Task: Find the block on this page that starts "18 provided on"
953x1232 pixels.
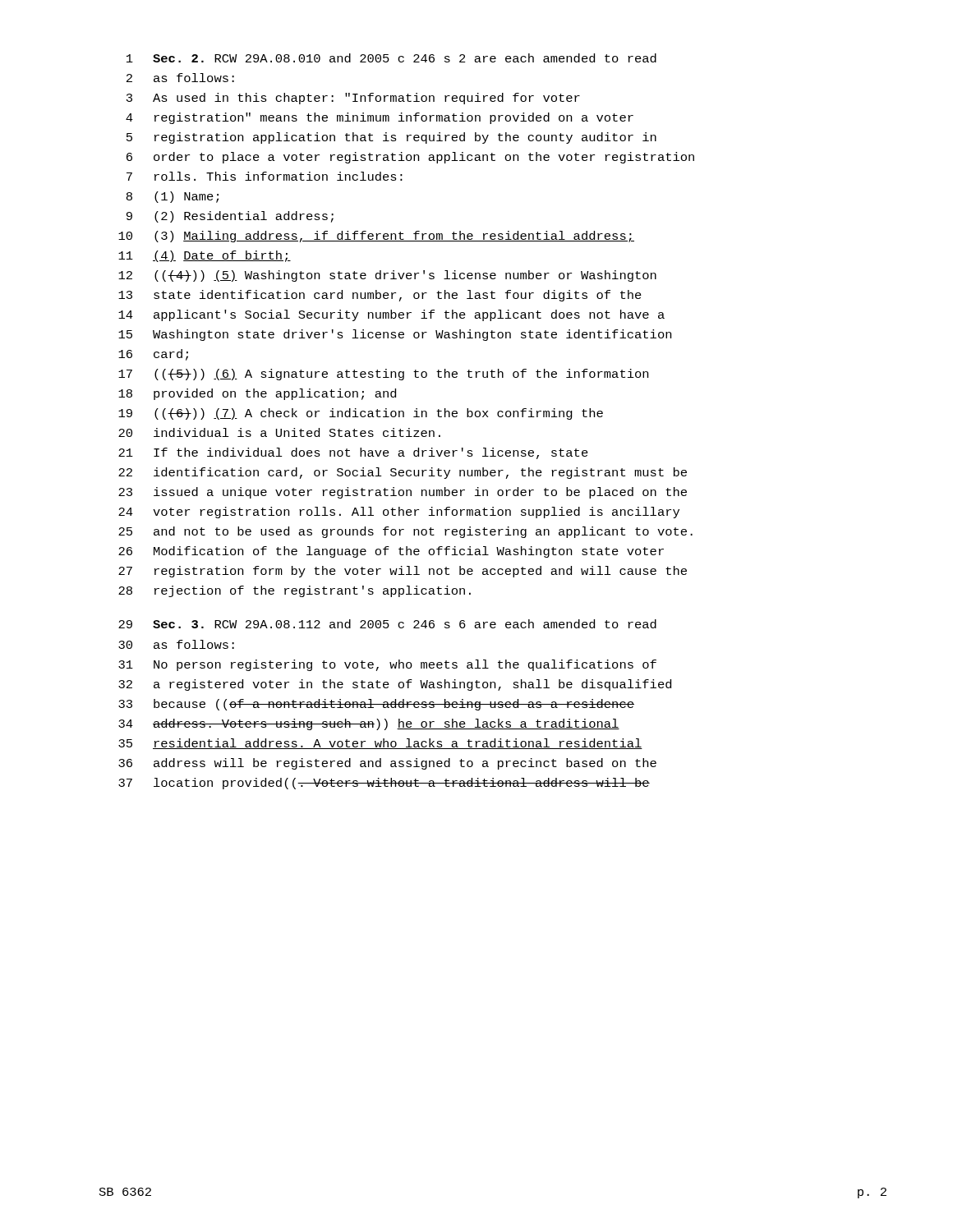Action: pyautogui.click(x=257, y=394)
